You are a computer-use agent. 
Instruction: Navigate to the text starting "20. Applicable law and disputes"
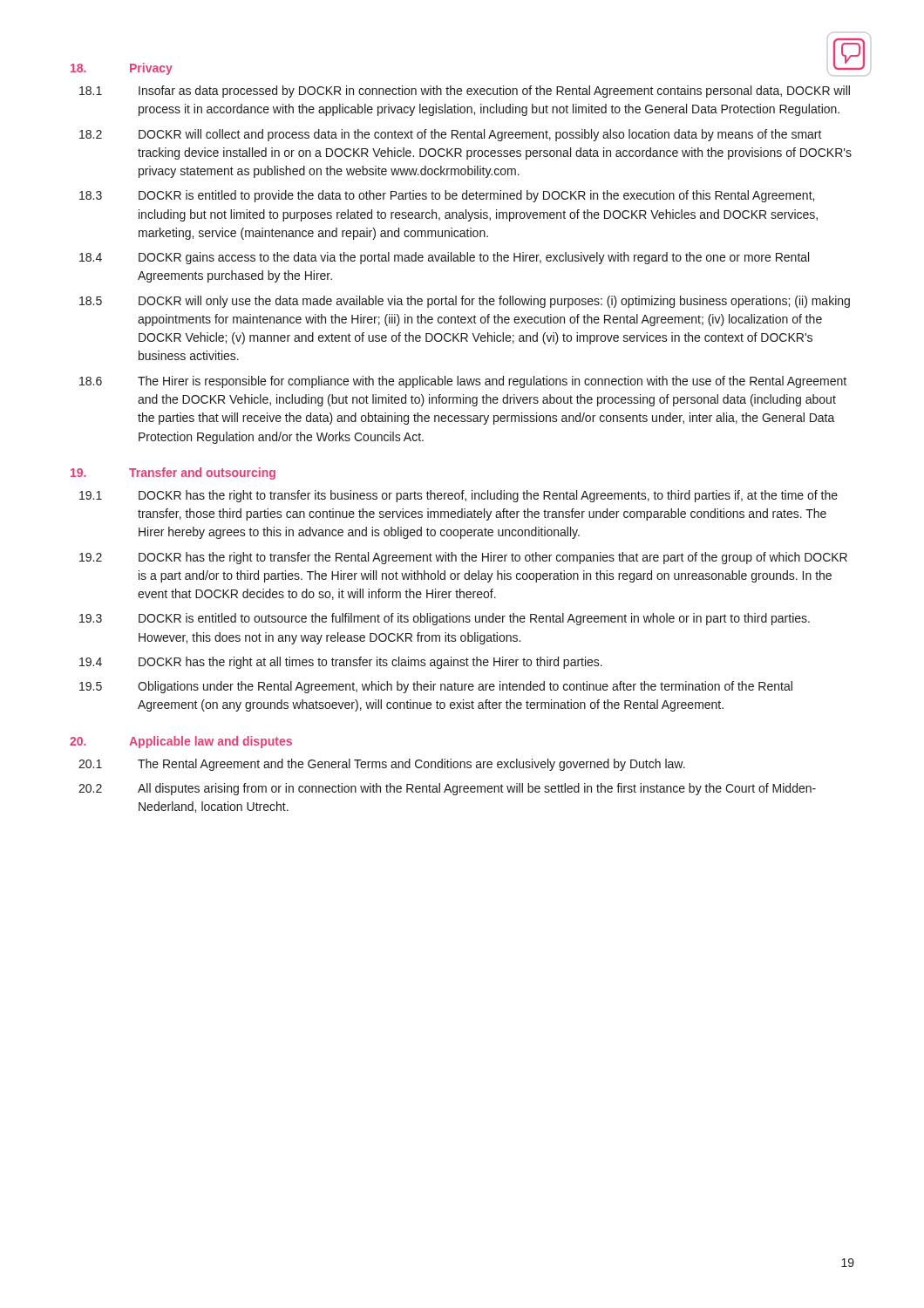tap(181, 741)
